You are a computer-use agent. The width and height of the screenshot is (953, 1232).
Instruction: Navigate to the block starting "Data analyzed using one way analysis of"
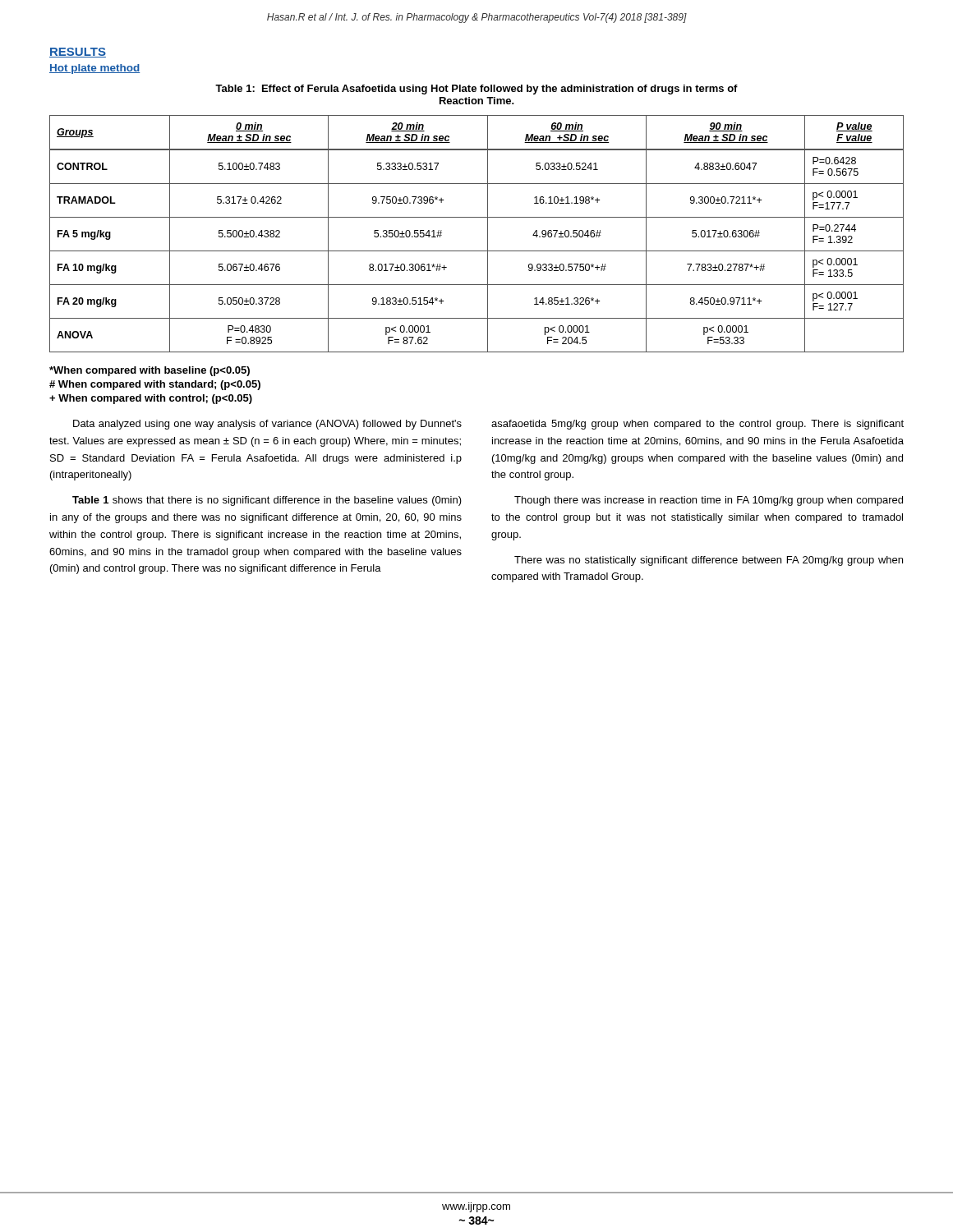tap(255, 450)
